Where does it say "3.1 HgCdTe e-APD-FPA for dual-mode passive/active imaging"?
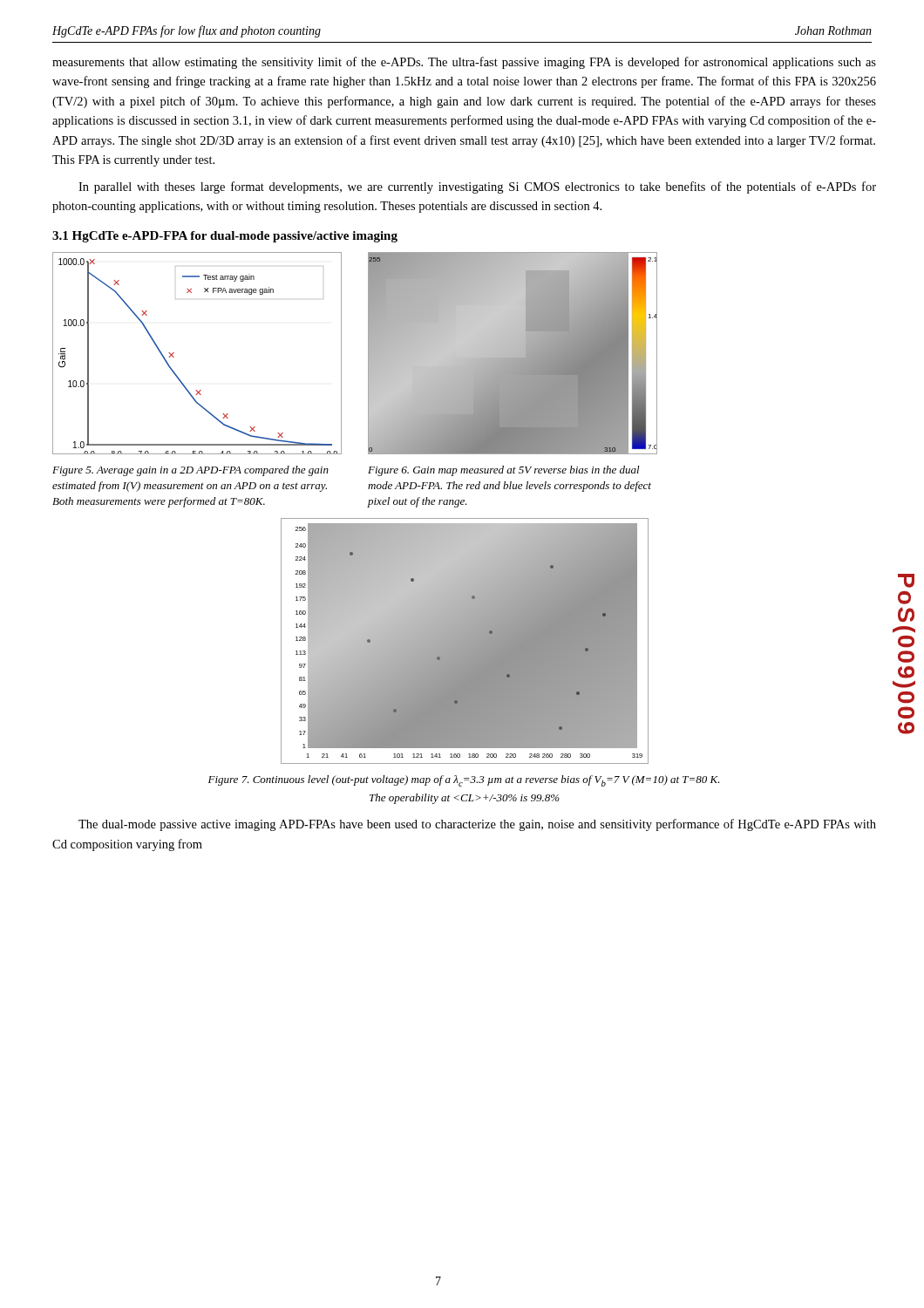This screenshot has height=1308, width=924. click(x=225, y=235)
